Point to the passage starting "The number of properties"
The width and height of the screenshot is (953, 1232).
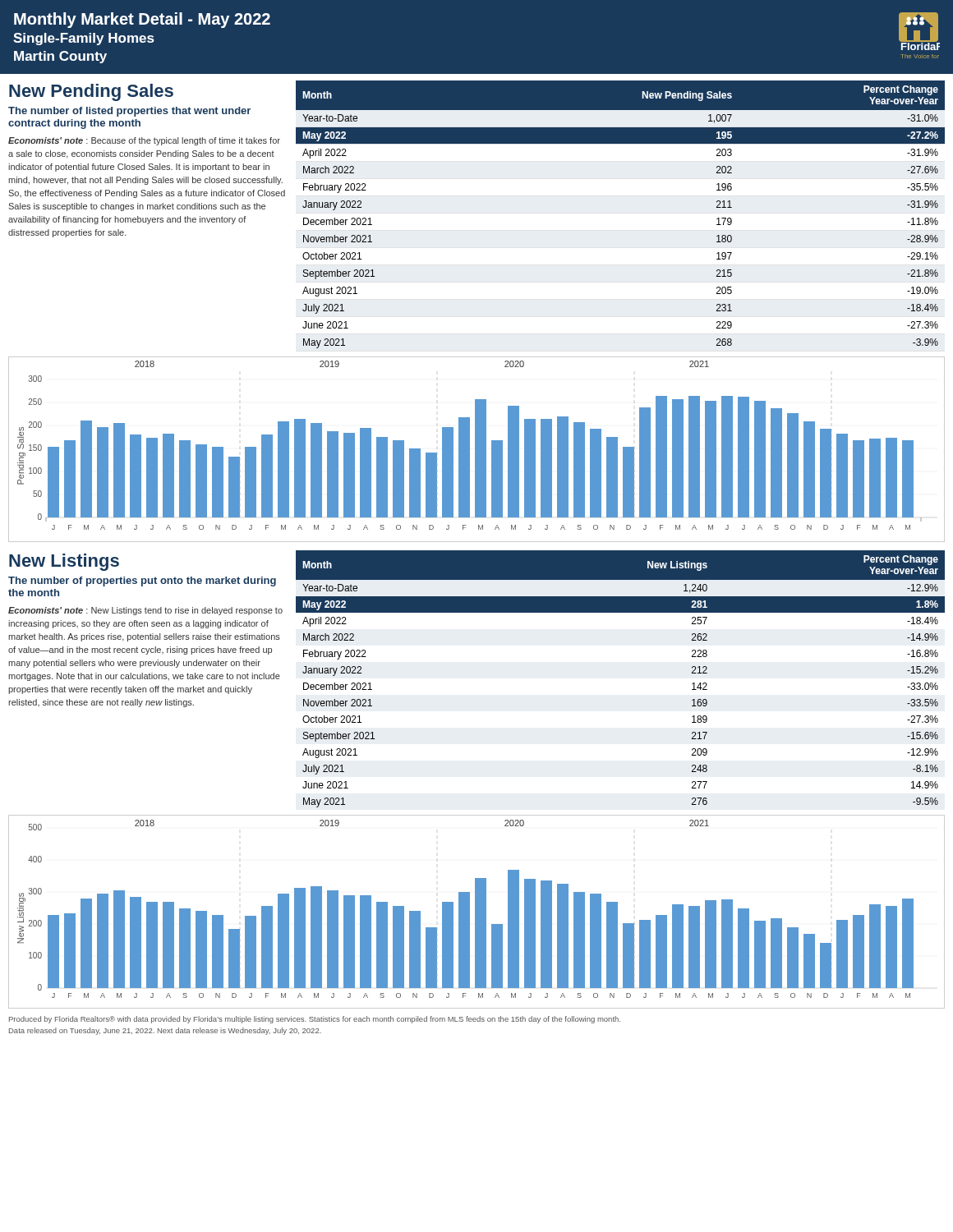pyautogui.click(x=142, y=587)
